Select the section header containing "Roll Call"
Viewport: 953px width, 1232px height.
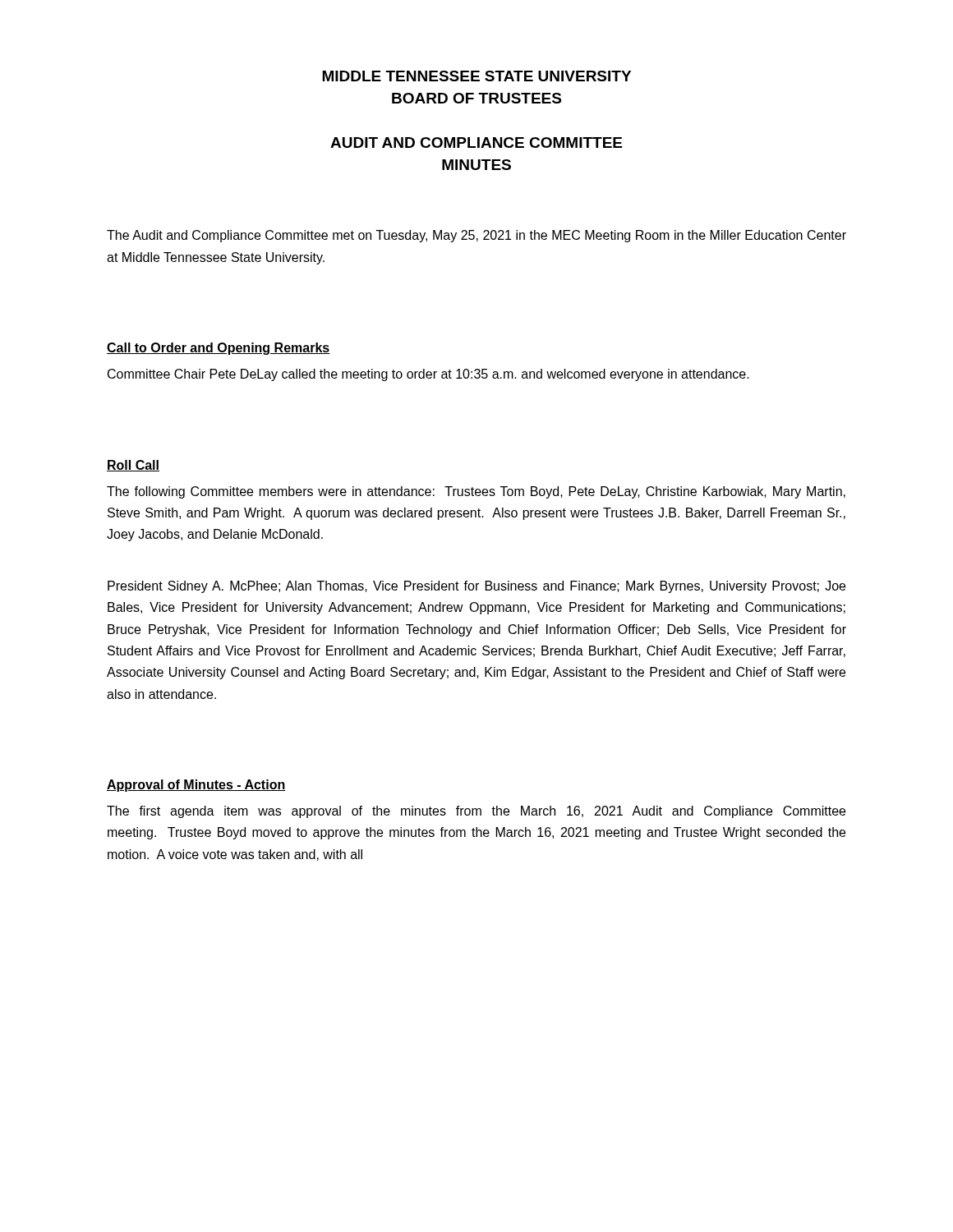tap(133, 465)
